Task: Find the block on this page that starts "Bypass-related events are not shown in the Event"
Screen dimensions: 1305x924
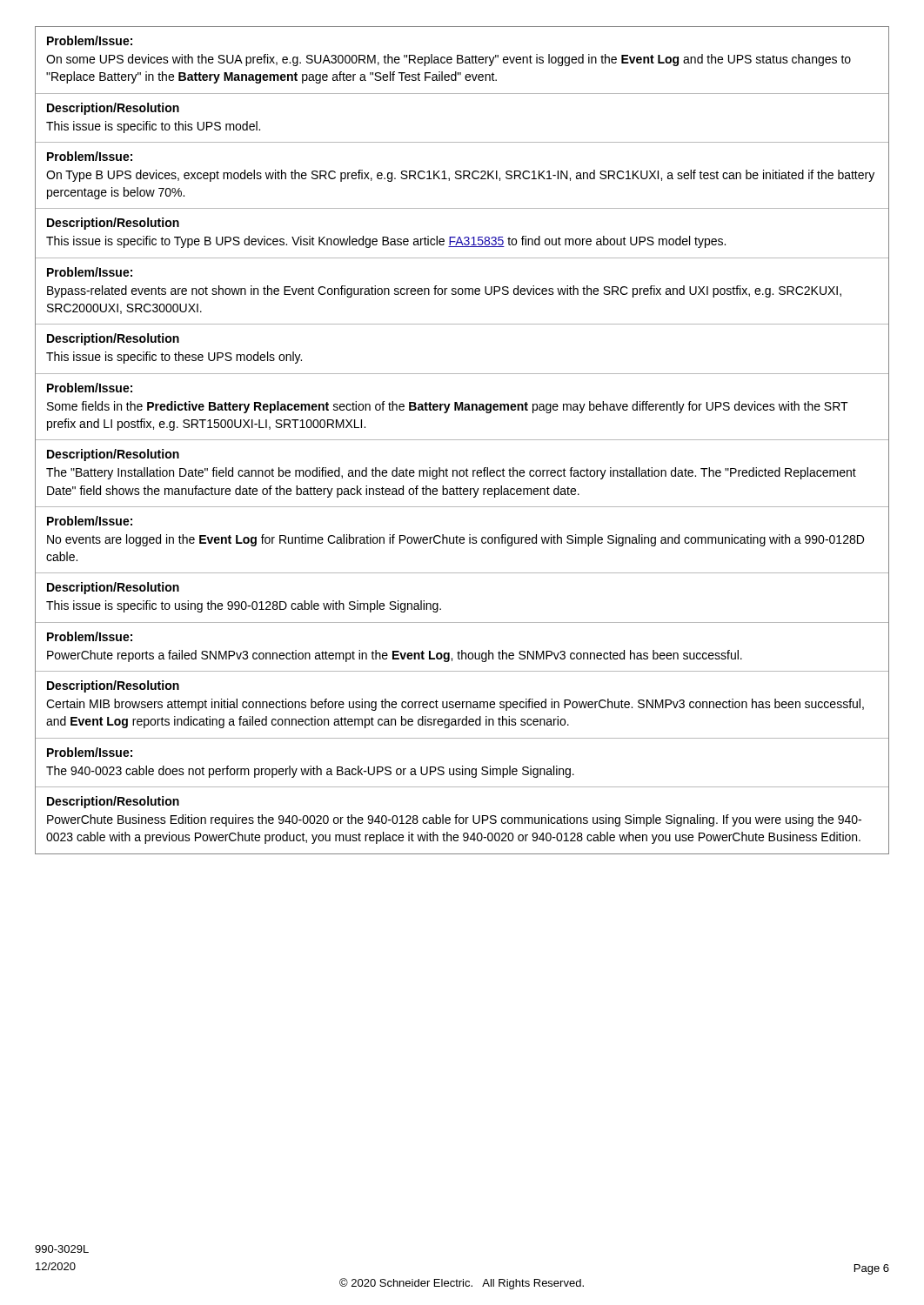Action: [x=444, y=299]
